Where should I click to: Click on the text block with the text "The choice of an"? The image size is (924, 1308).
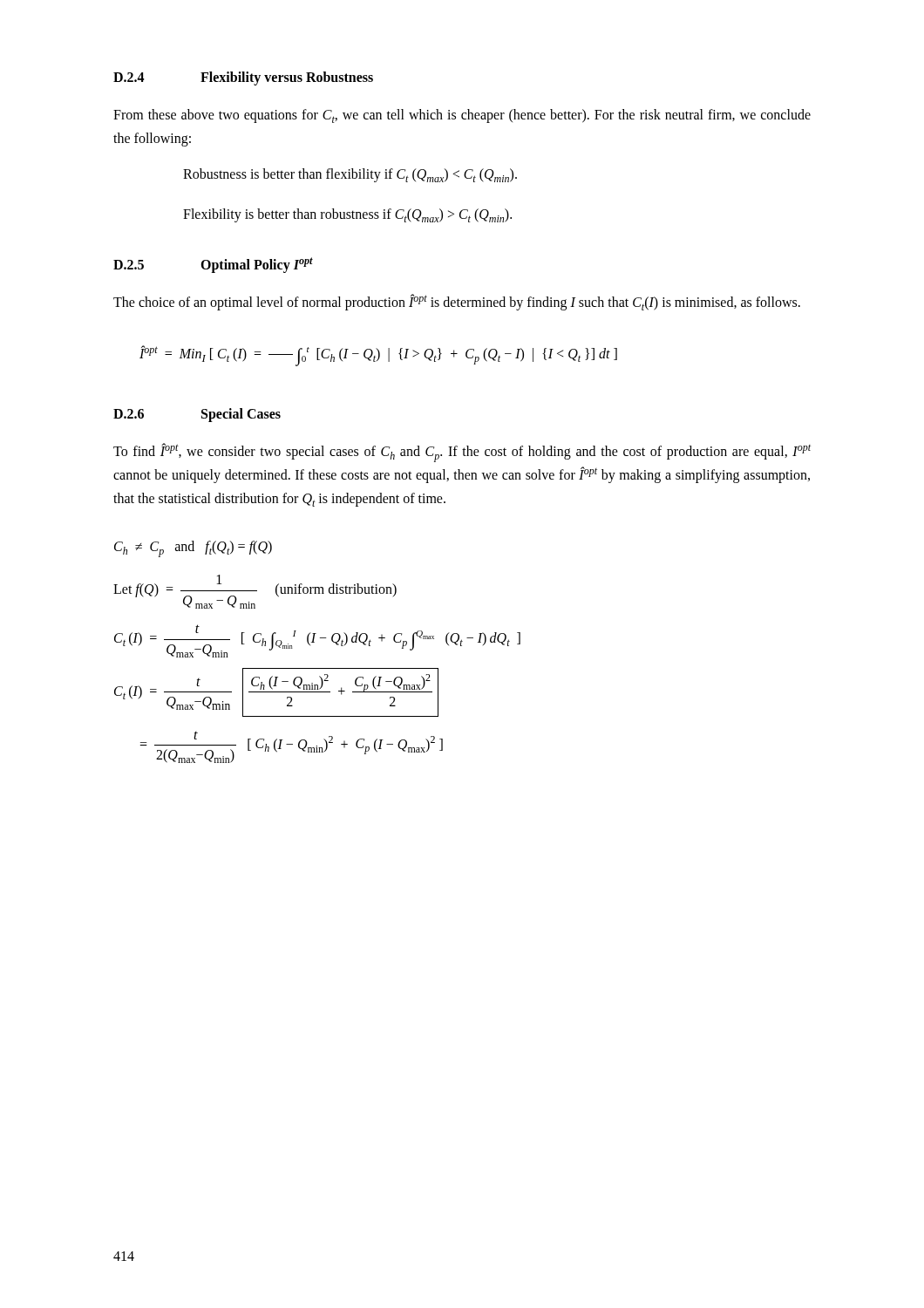click(462, 302)
